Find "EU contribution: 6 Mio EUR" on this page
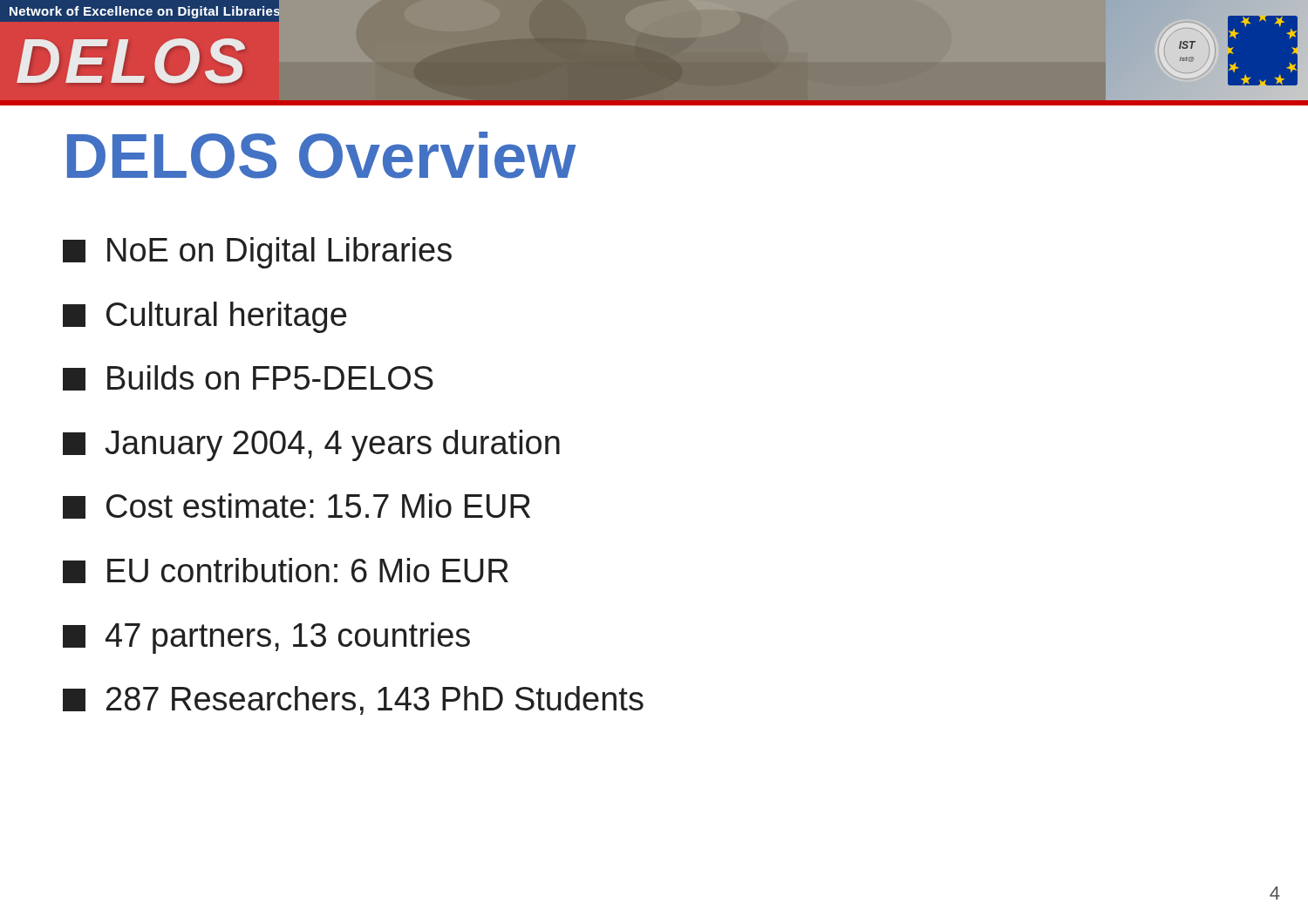1308x924 pixels. click(286, 572)
